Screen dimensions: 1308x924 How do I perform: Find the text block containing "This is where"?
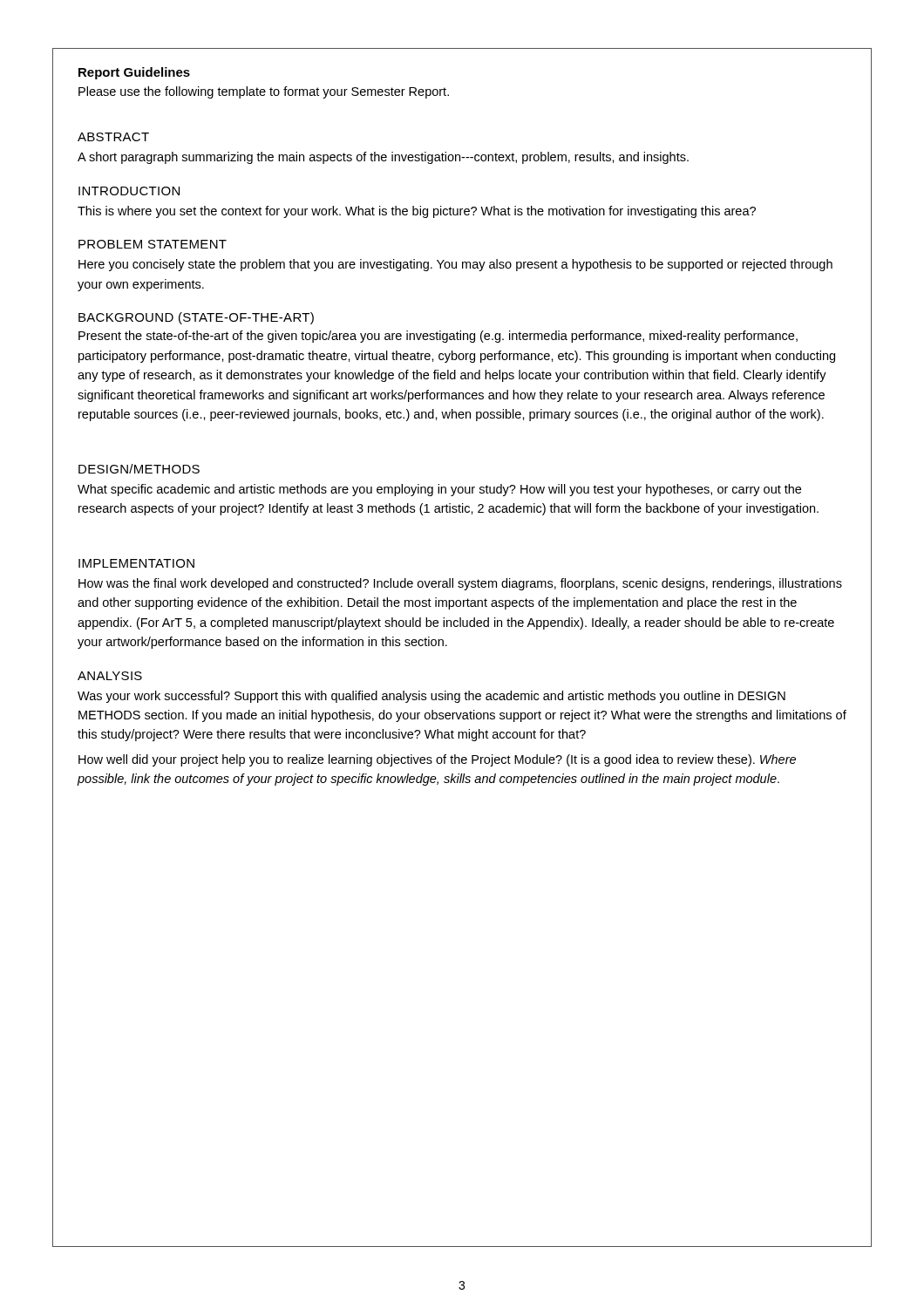[x=417, y=211]
